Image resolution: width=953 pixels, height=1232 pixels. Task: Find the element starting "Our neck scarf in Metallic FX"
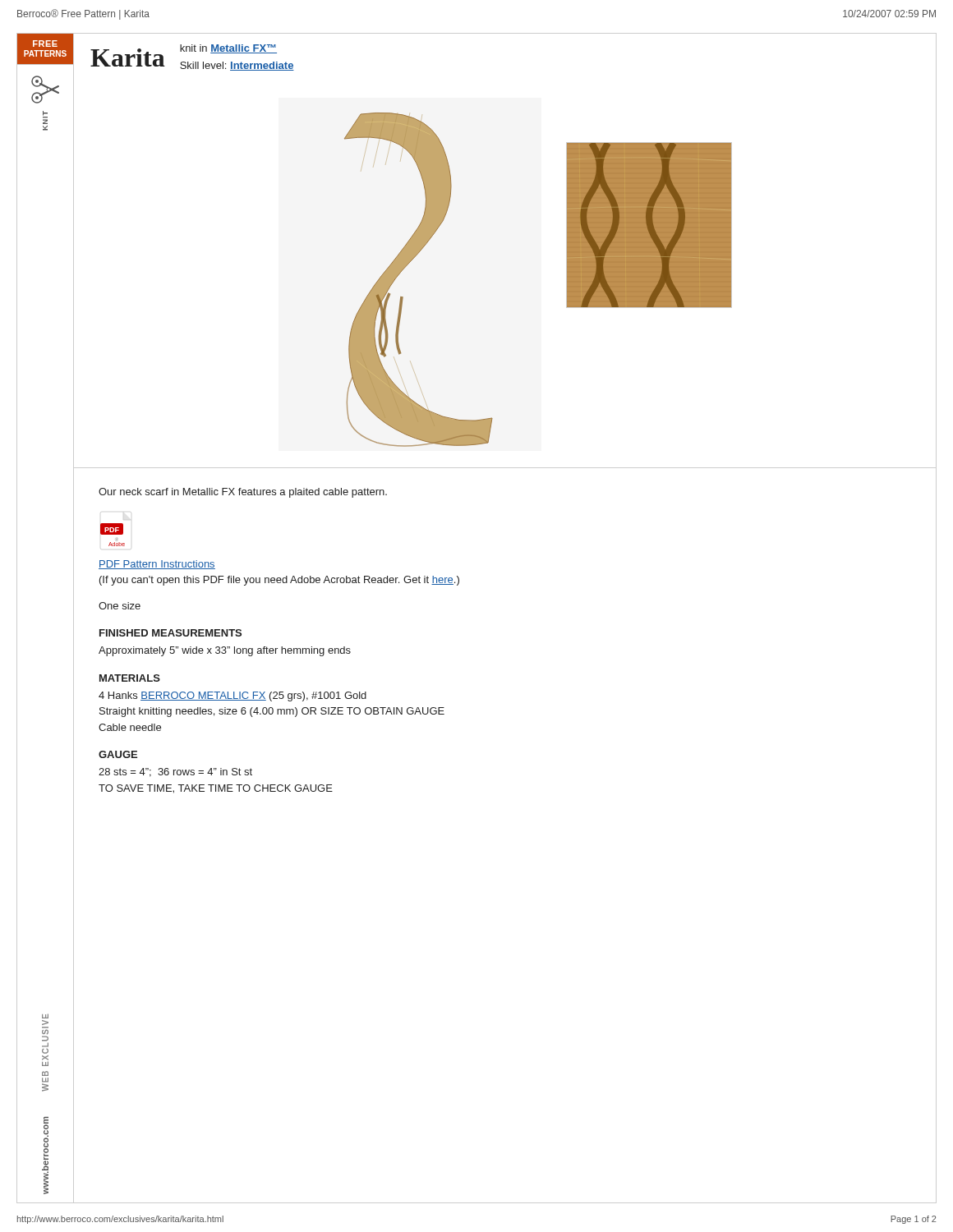coord(243,493)
